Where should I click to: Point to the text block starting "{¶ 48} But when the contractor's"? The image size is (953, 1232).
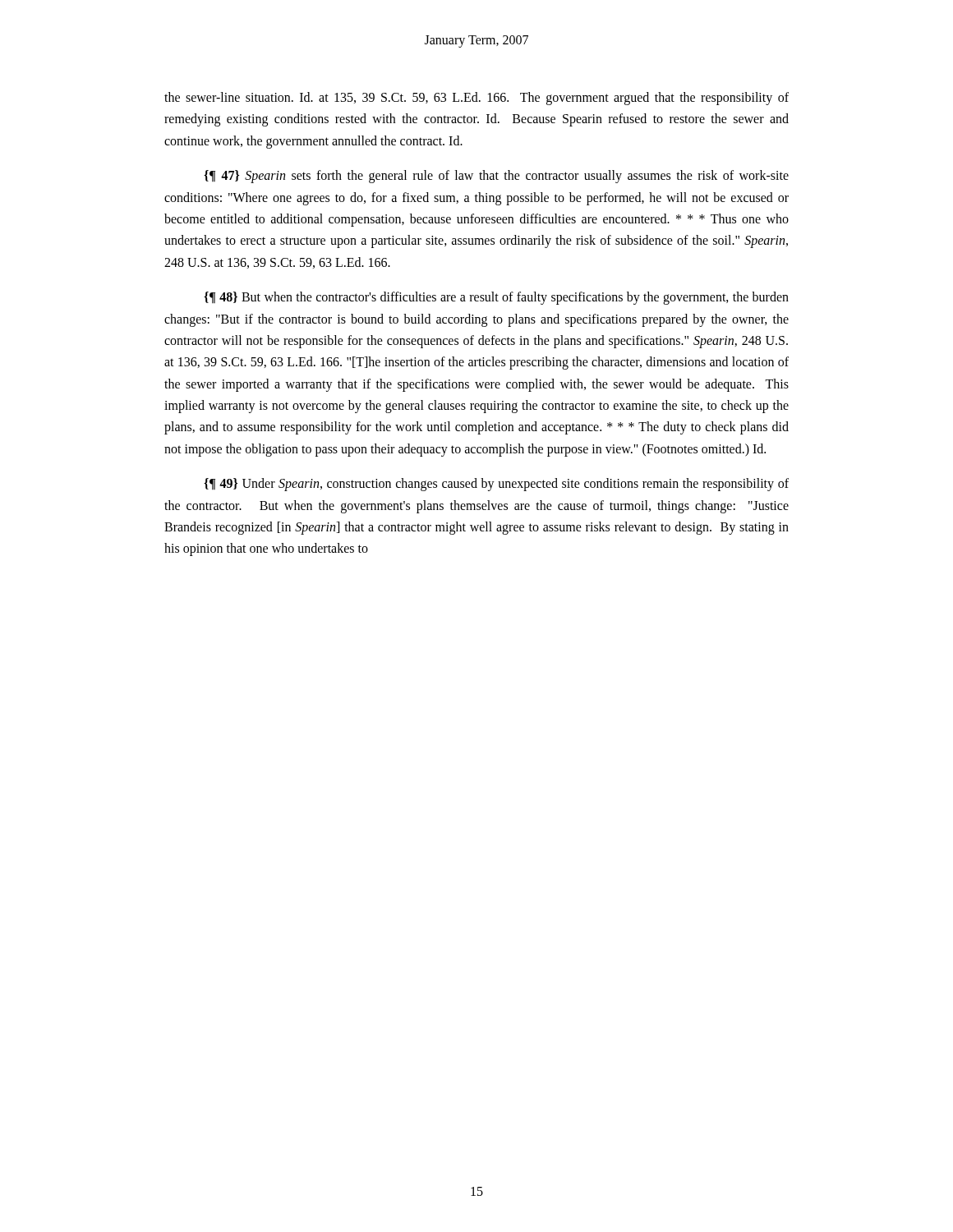(x=476, y=373)
